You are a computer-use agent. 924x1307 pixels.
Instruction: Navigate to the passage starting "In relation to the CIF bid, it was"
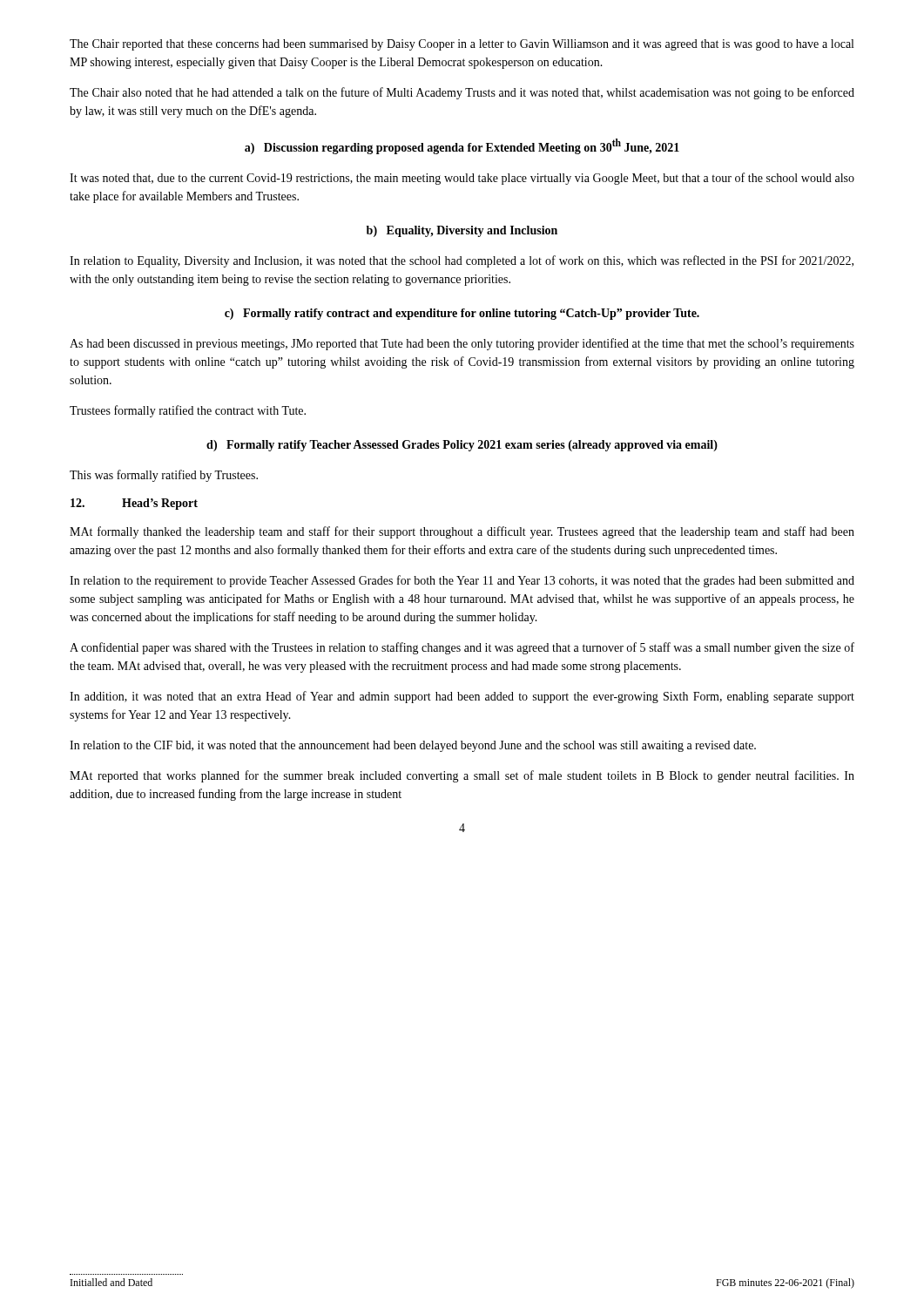point(462,745)
